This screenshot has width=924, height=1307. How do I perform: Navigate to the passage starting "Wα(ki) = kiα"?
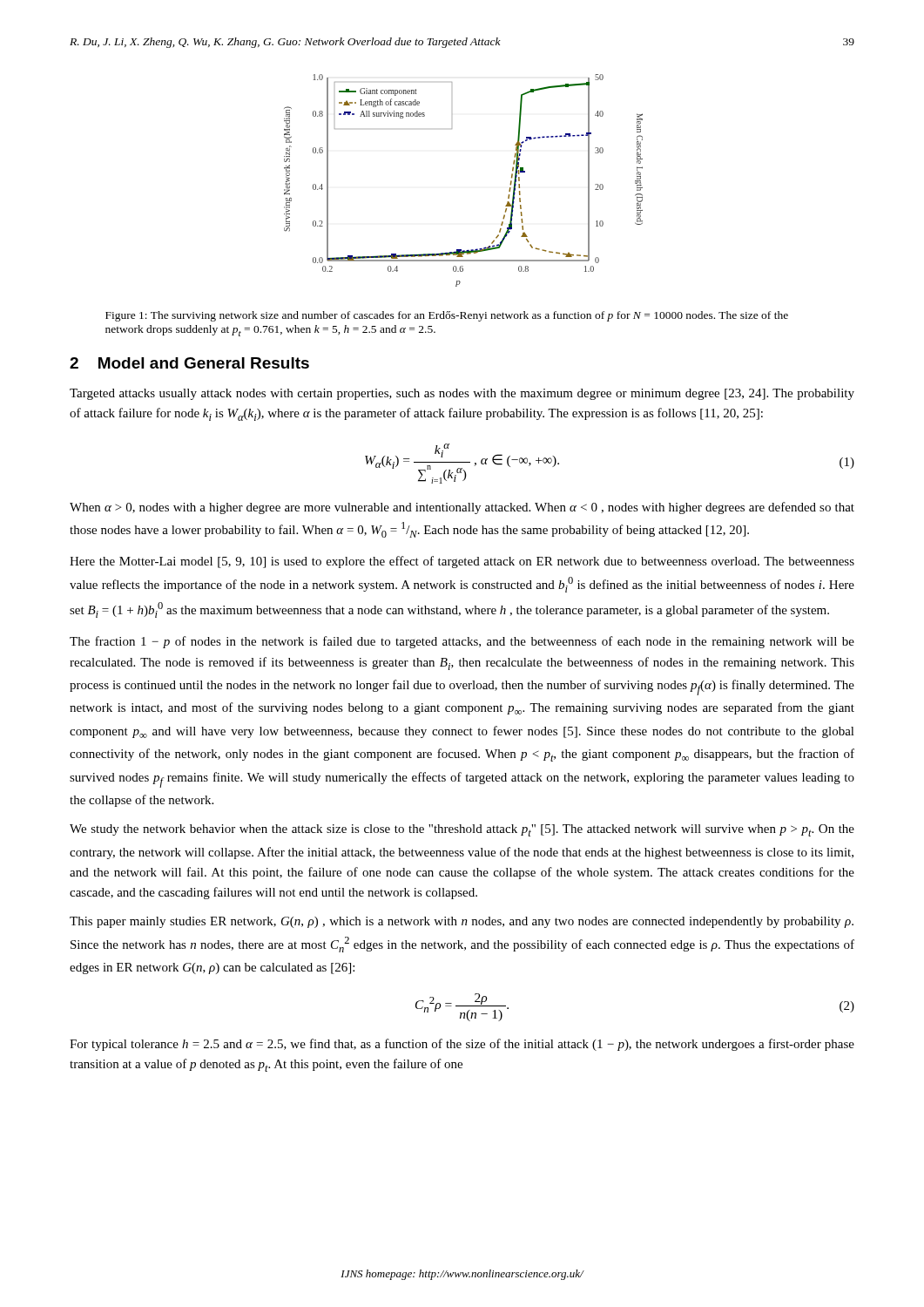pos(442,462)
